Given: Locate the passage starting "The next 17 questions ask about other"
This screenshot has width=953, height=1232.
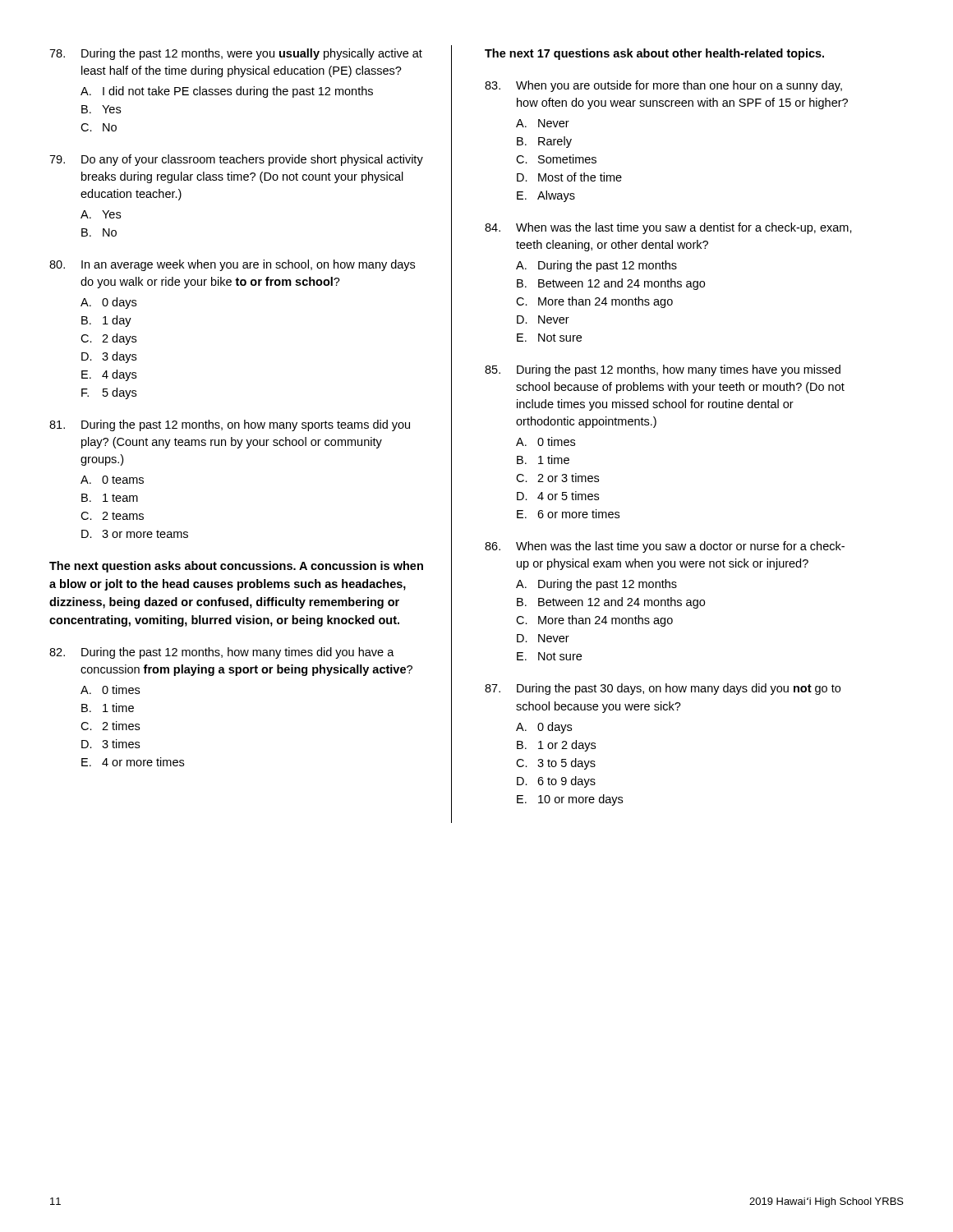Looking at the screenshot, I should coord(655,53).
